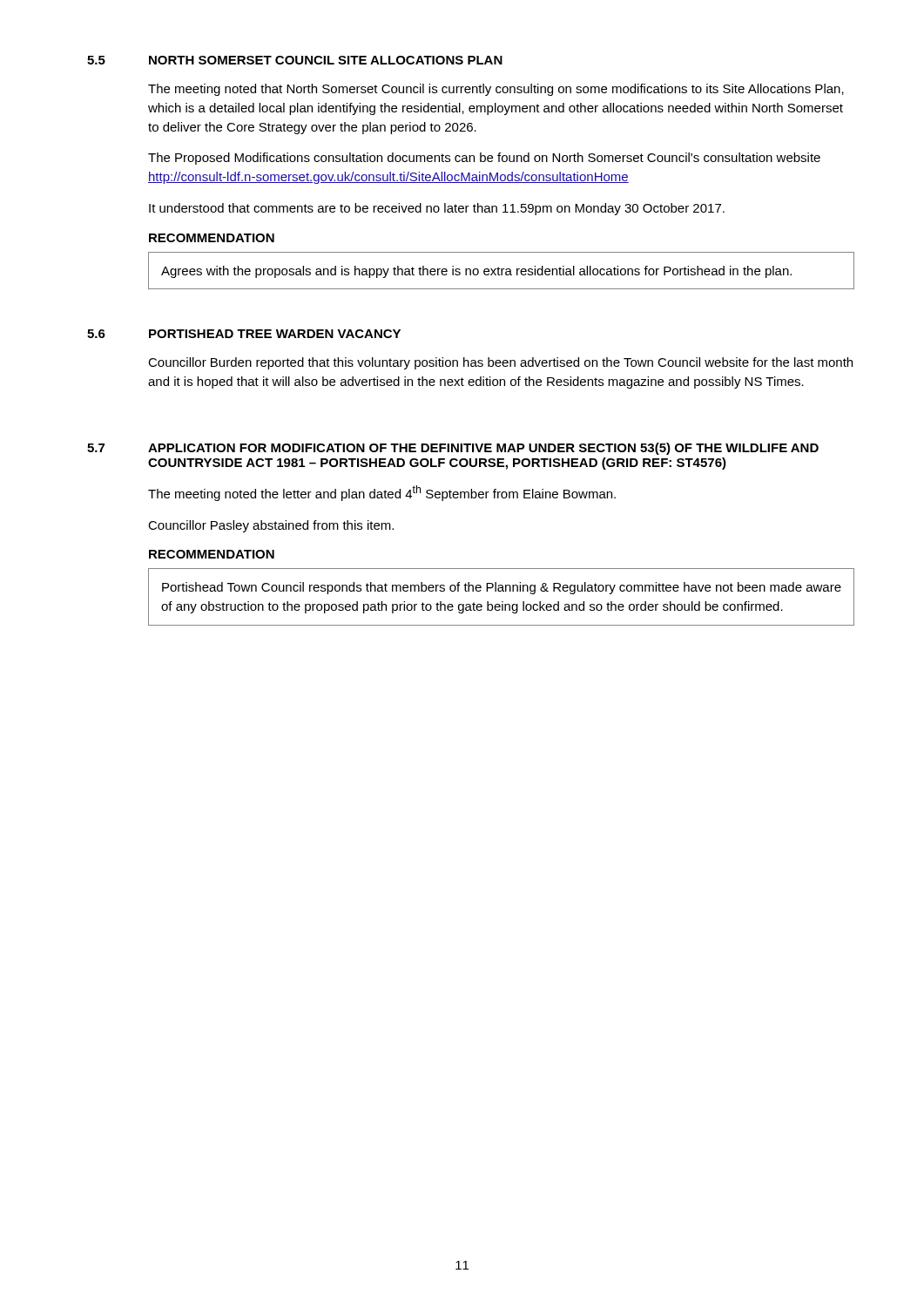Locate the block of text that opens with "The meeting noted that North Somerset"

click(x=496, y=107)
